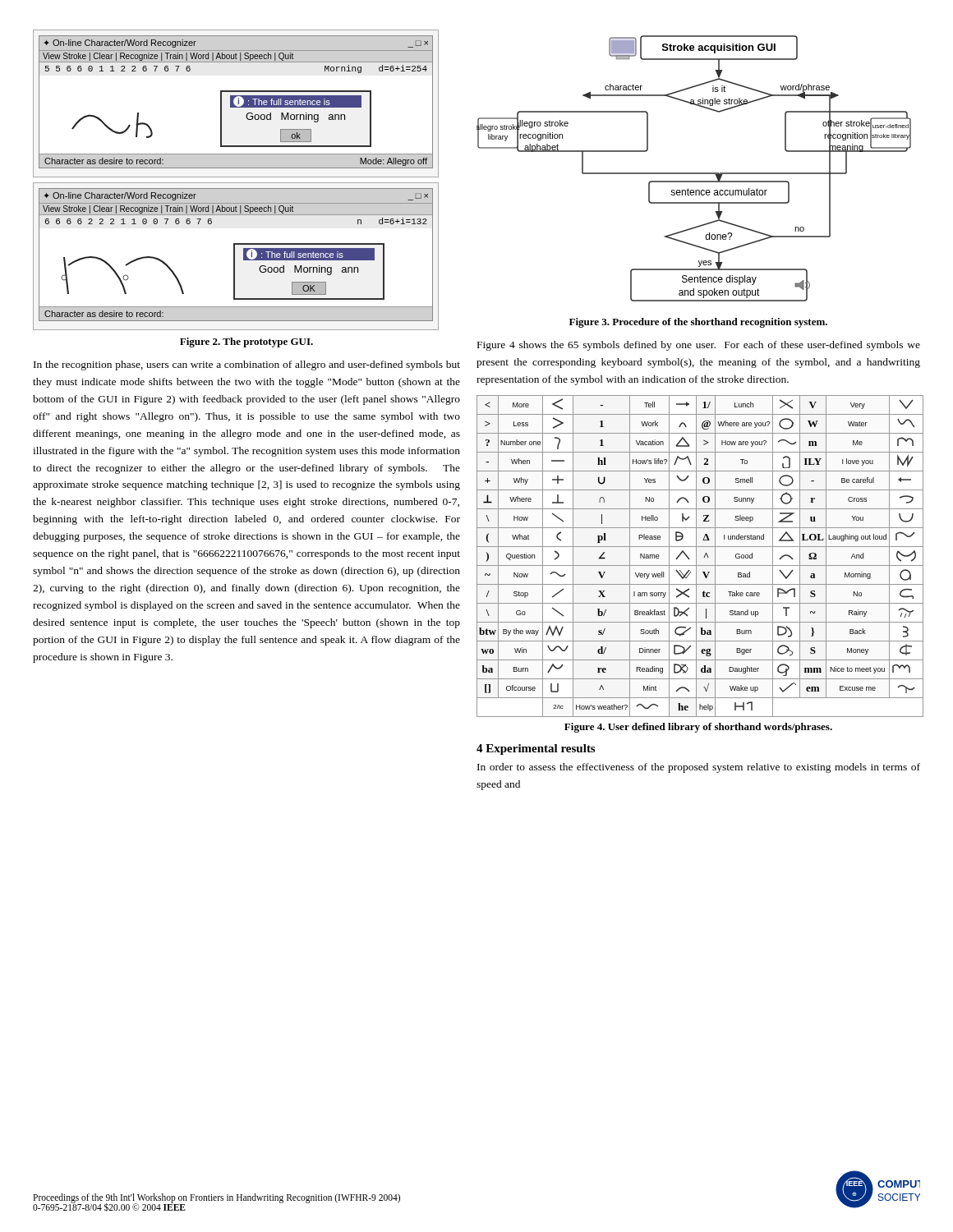Navigate to the block starting "Figure 4. User defined"
This screenshot has height=1232, width=953.
coord(698,726)
